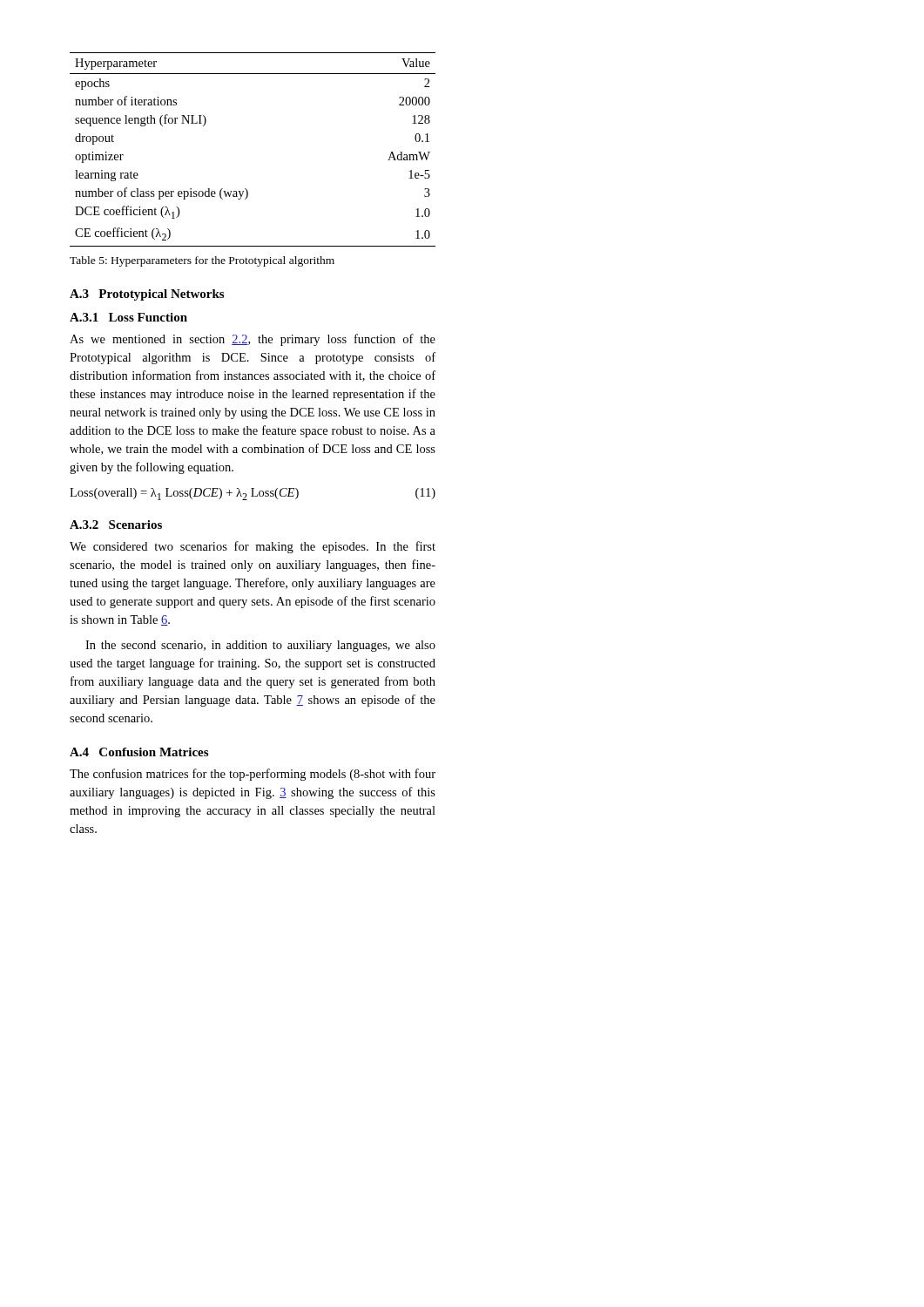This screenshot has width=924, height=1307.
Task: Navigate to the text starting "The confusion matrices for the top-performing models"
Action: (253, 801)
